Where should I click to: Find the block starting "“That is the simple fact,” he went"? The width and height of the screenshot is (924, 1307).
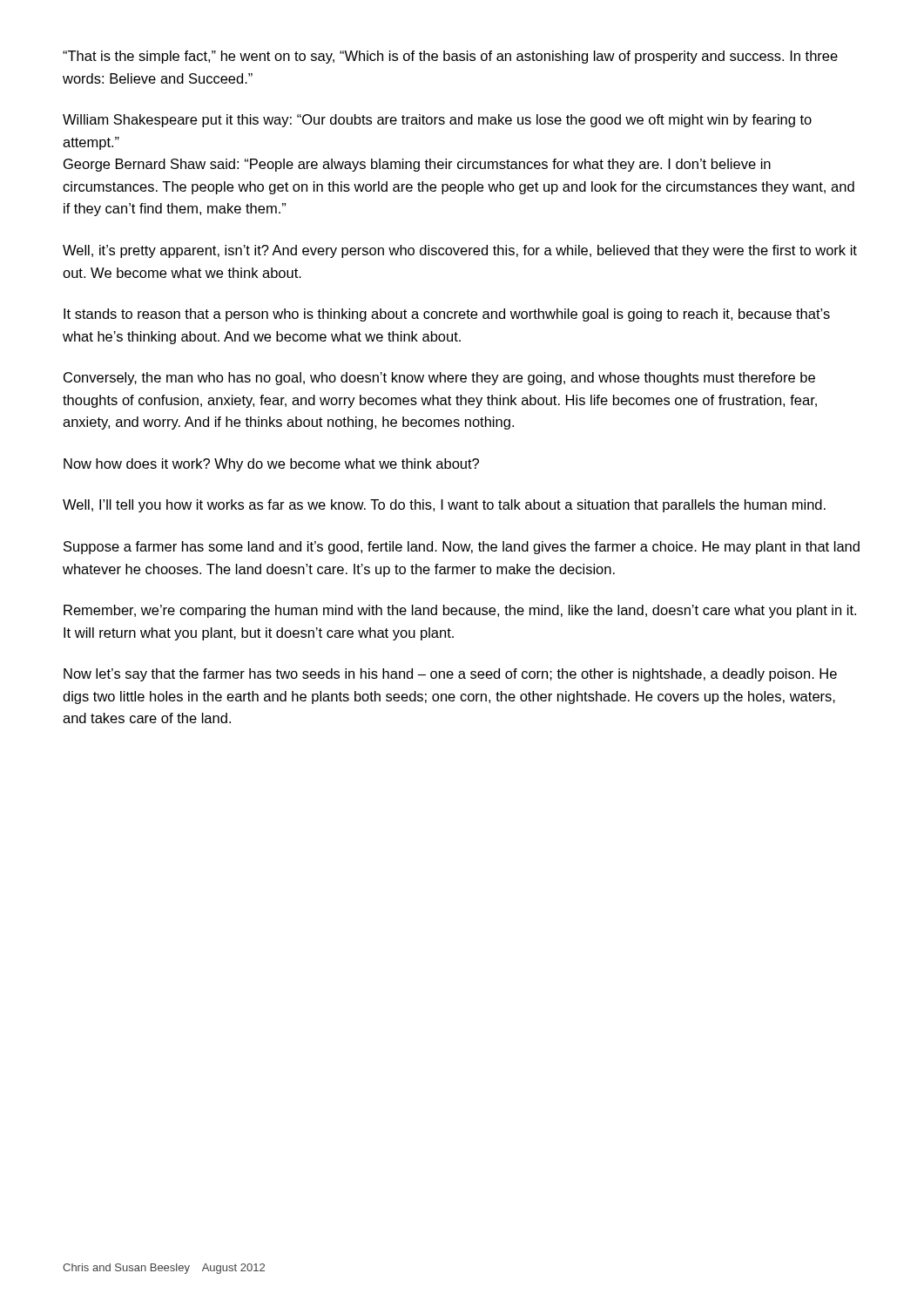450,67
